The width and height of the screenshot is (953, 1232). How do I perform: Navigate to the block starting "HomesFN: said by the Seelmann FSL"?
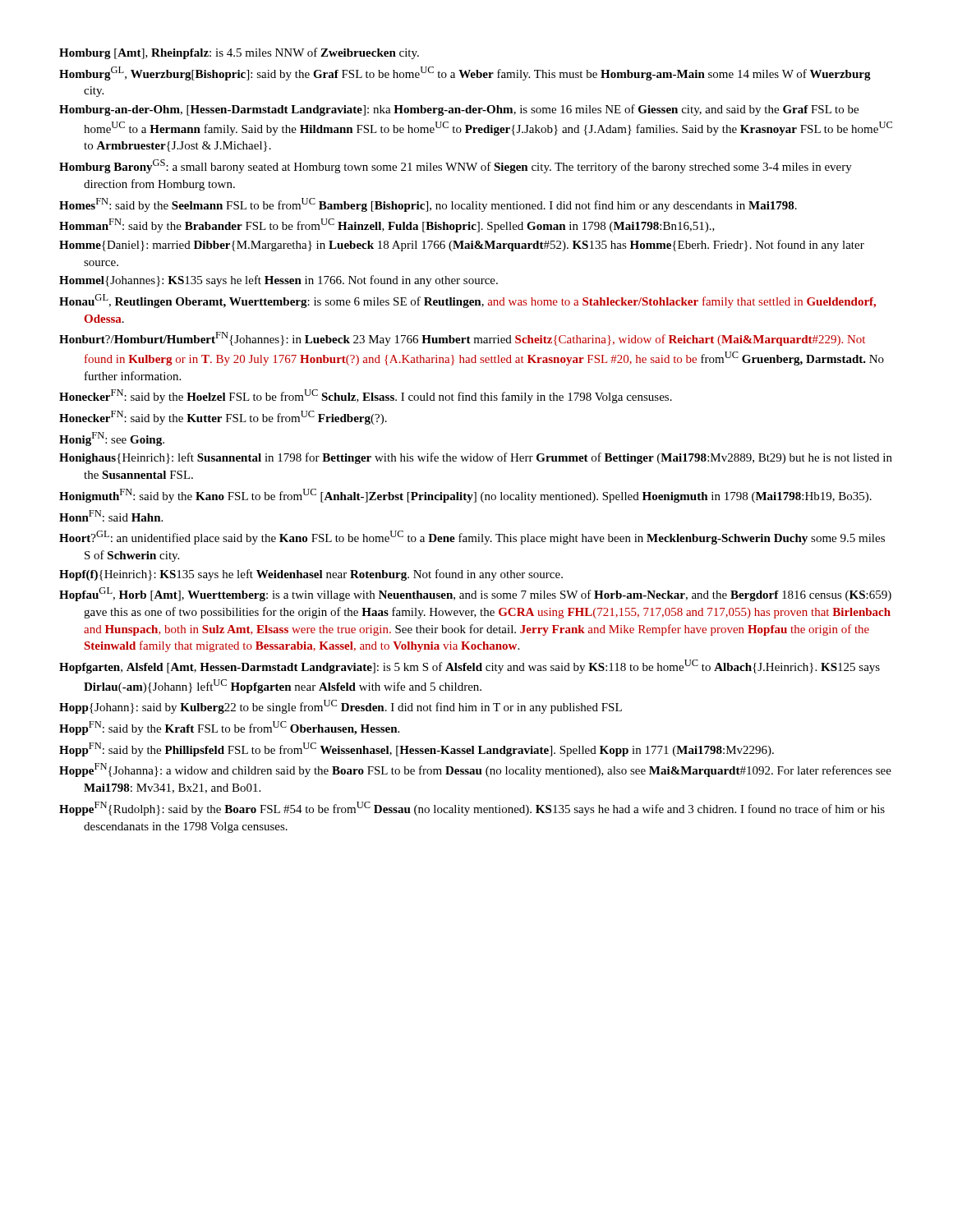pyautogui.click(x=428, y=203)
